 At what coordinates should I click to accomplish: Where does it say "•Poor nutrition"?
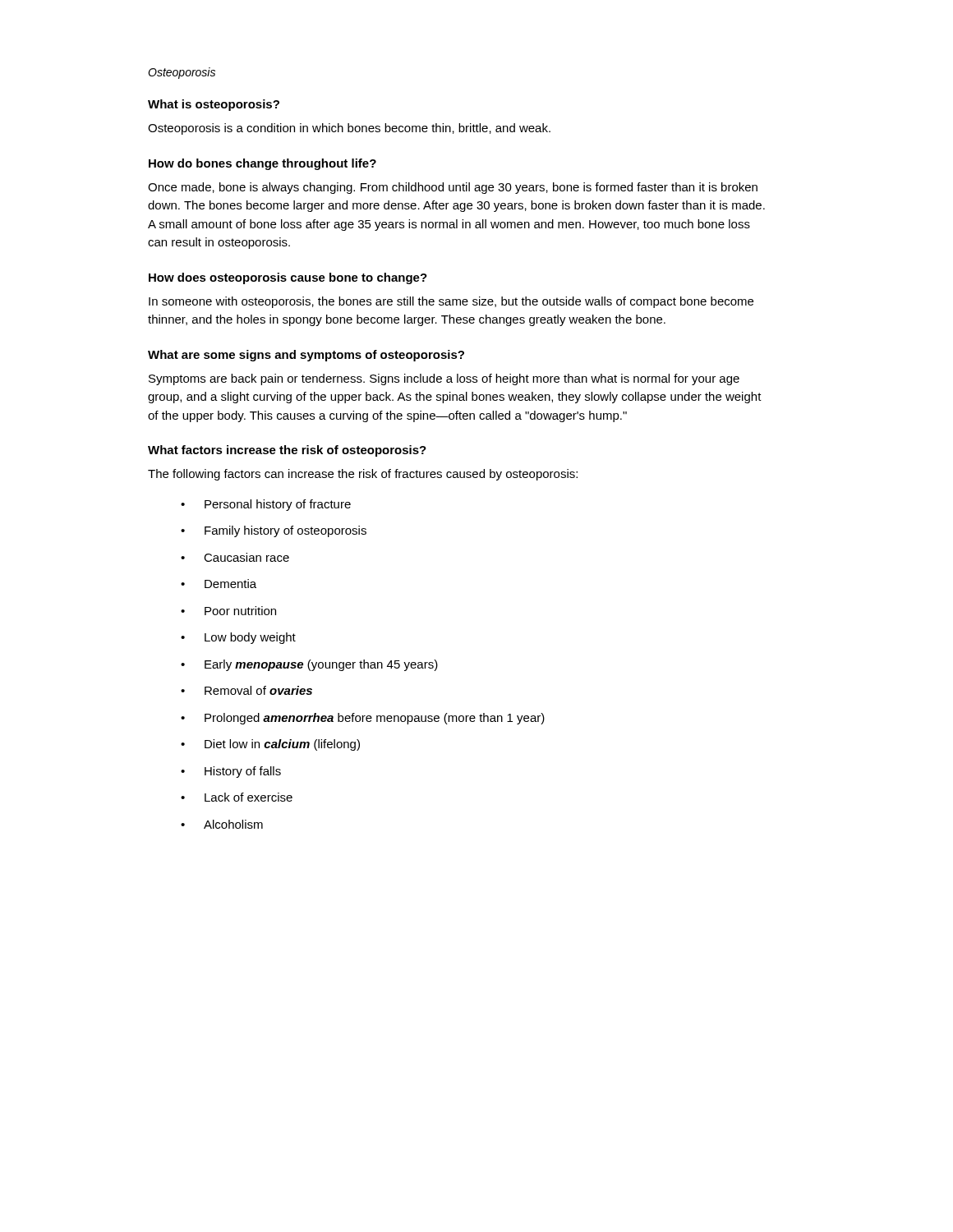[229, 611]
